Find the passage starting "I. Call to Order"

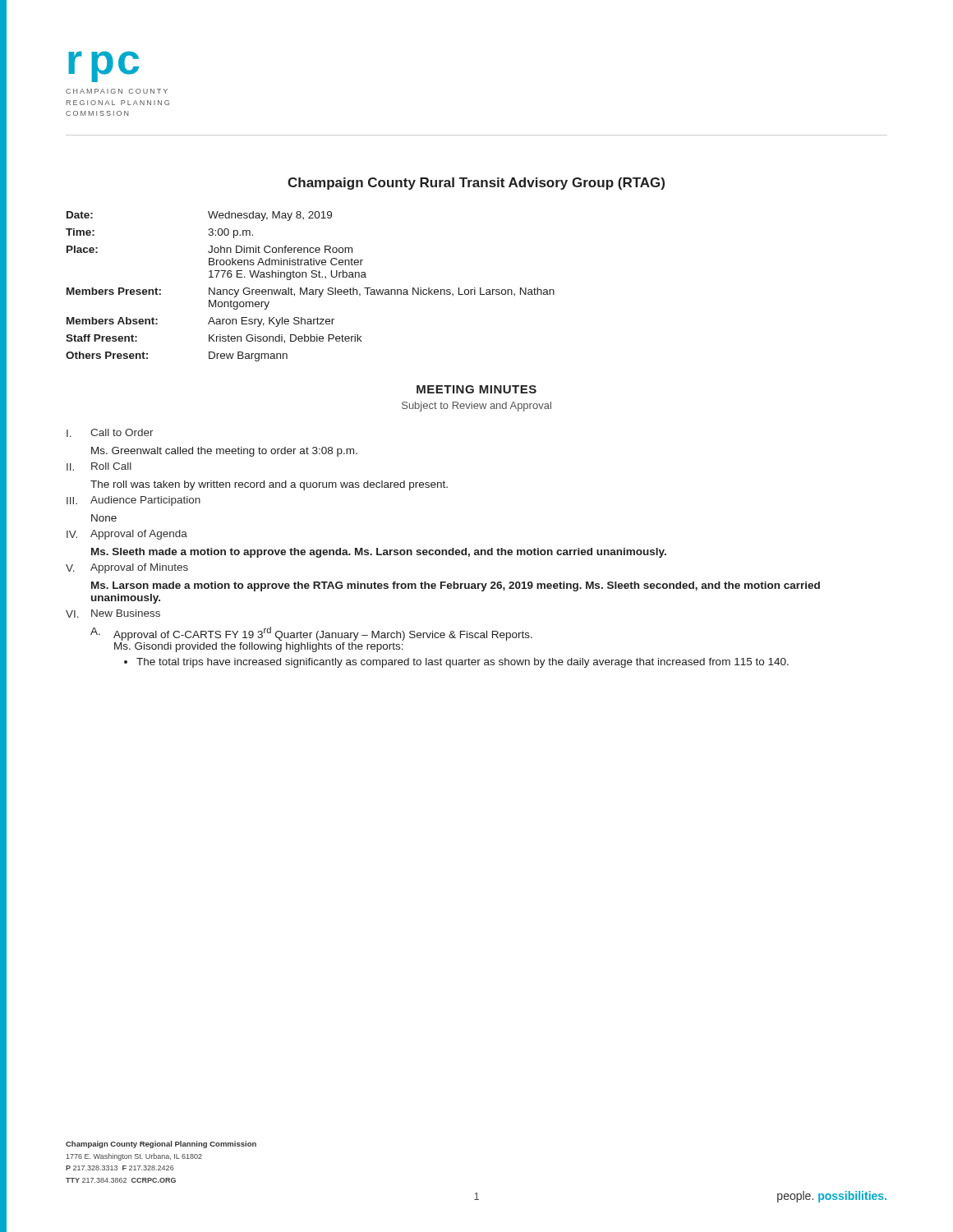pyautogui.click(x=110, y=433)
